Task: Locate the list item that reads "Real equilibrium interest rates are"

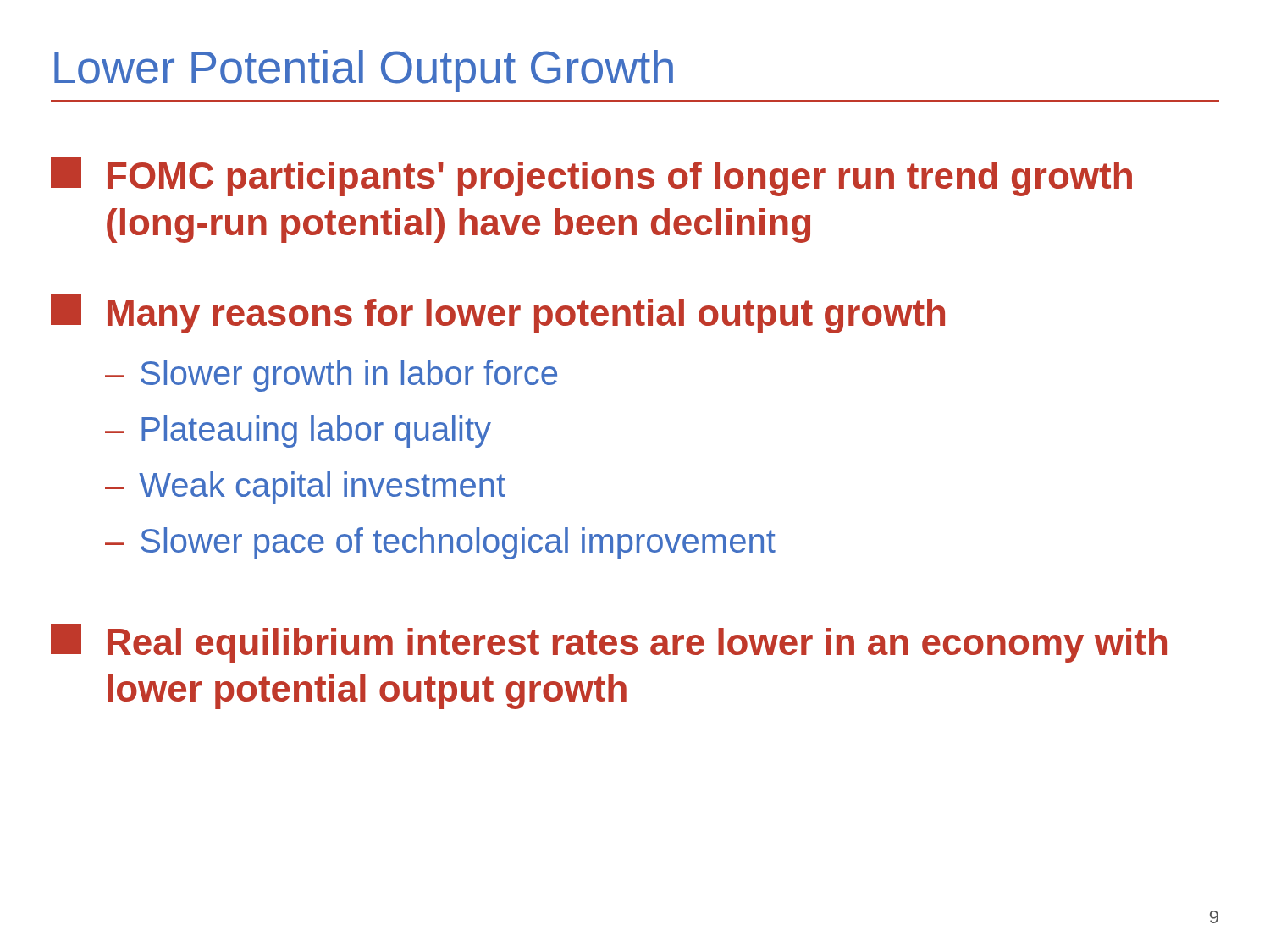Action: click(627, 665)
